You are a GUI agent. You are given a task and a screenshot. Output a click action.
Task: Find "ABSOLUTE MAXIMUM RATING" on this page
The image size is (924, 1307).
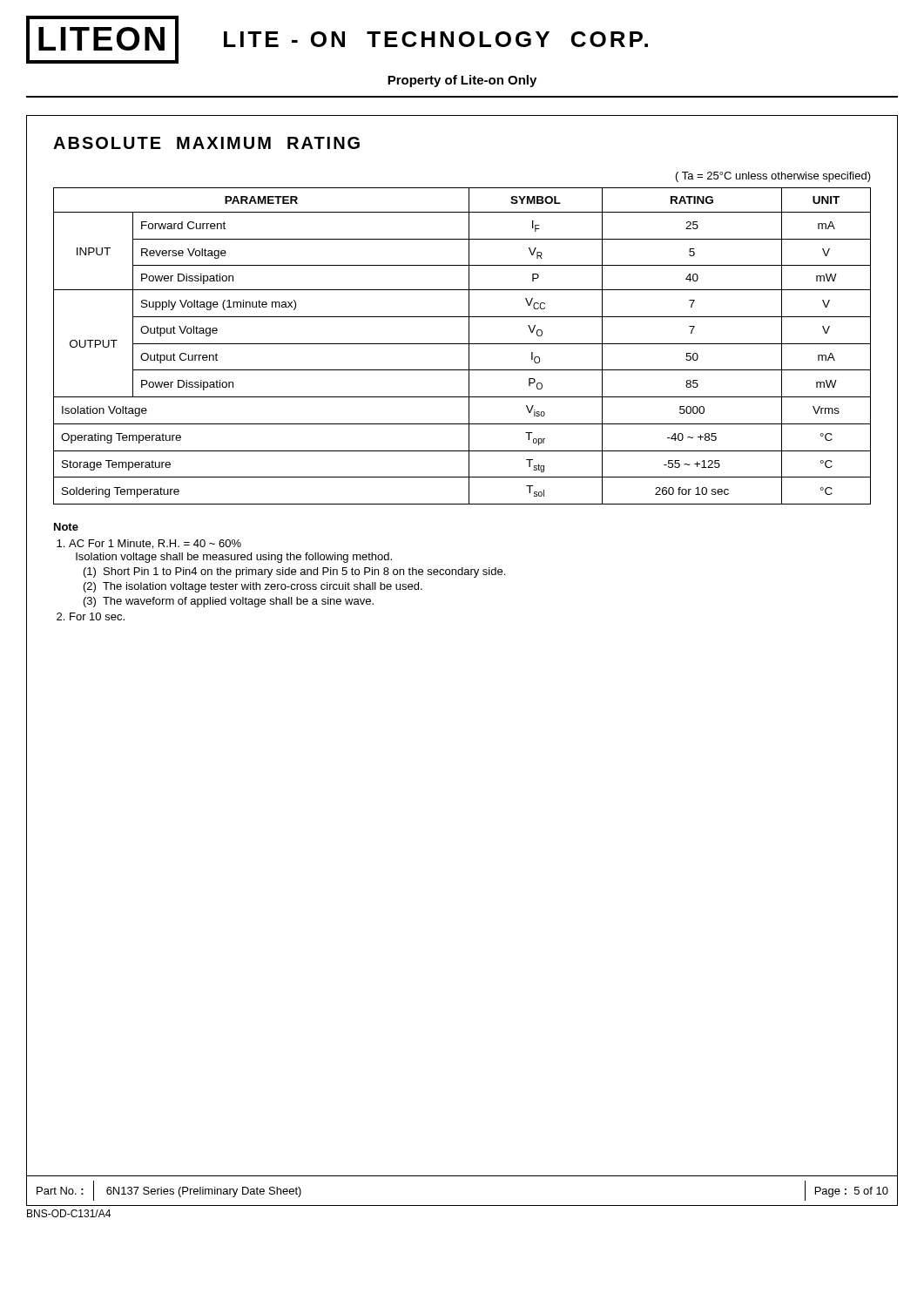tap(208, 143)
